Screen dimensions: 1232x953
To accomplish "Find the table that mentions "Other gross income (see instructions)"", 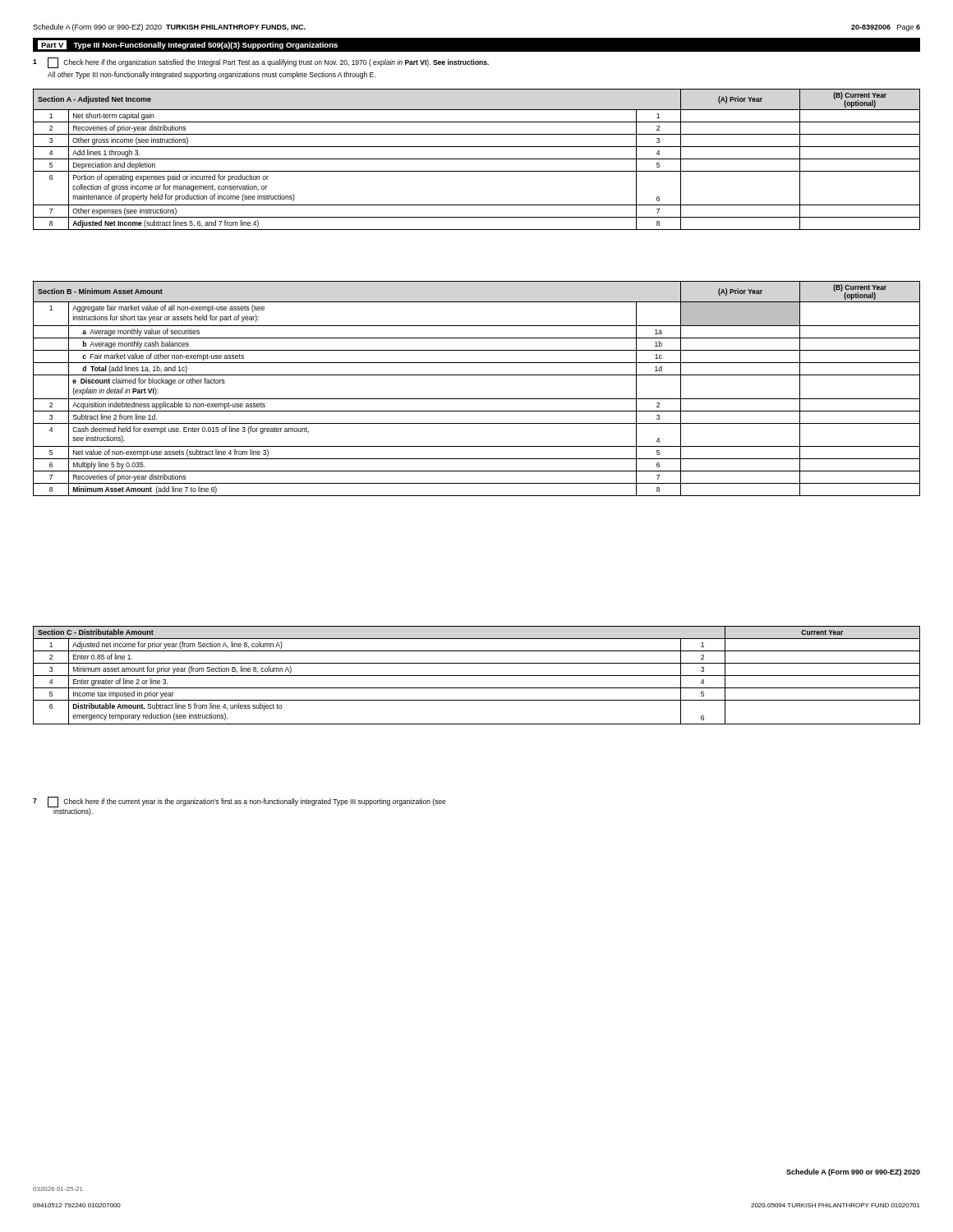I will point(476,159).
